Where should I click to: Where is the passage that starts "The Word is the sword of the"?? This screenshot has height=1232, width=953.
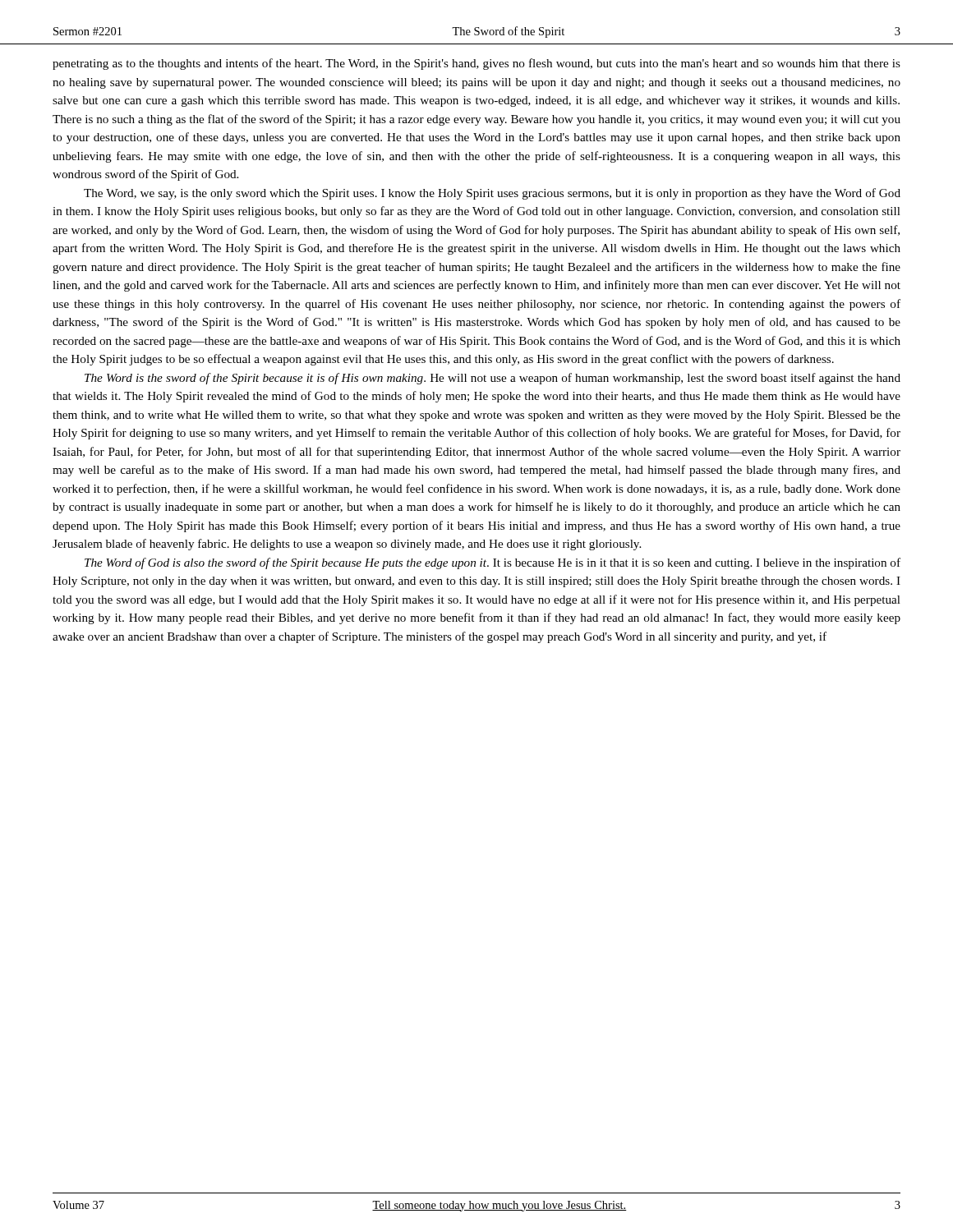[x=476, y=461]
